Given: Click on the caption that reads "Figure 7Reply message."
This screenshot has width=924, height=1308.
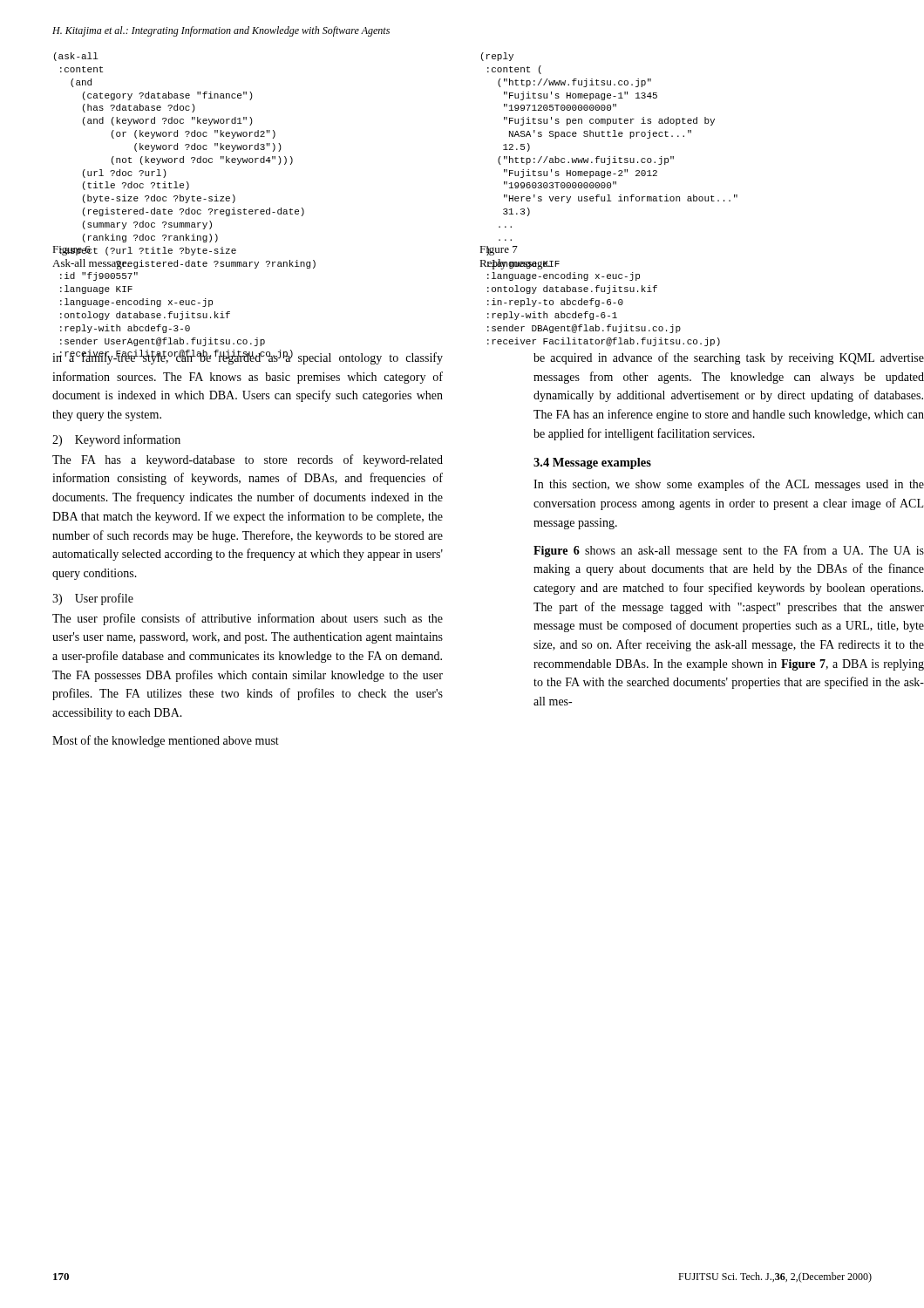Looking at the screenshot, I should 515,256.
